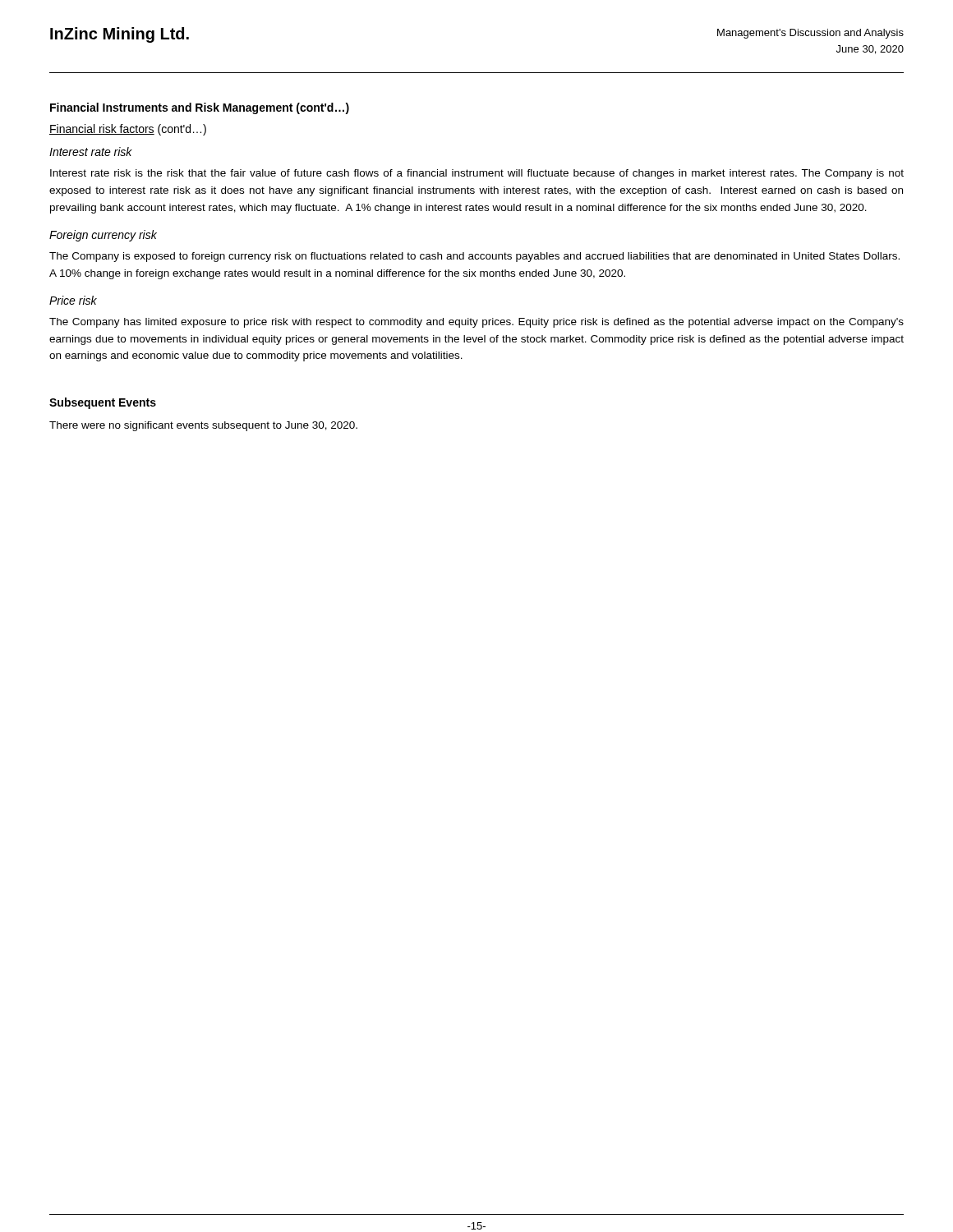Click where it says "Subsequent Events"
Viewport: 953px width, 1232px height.
pos(103,403)
